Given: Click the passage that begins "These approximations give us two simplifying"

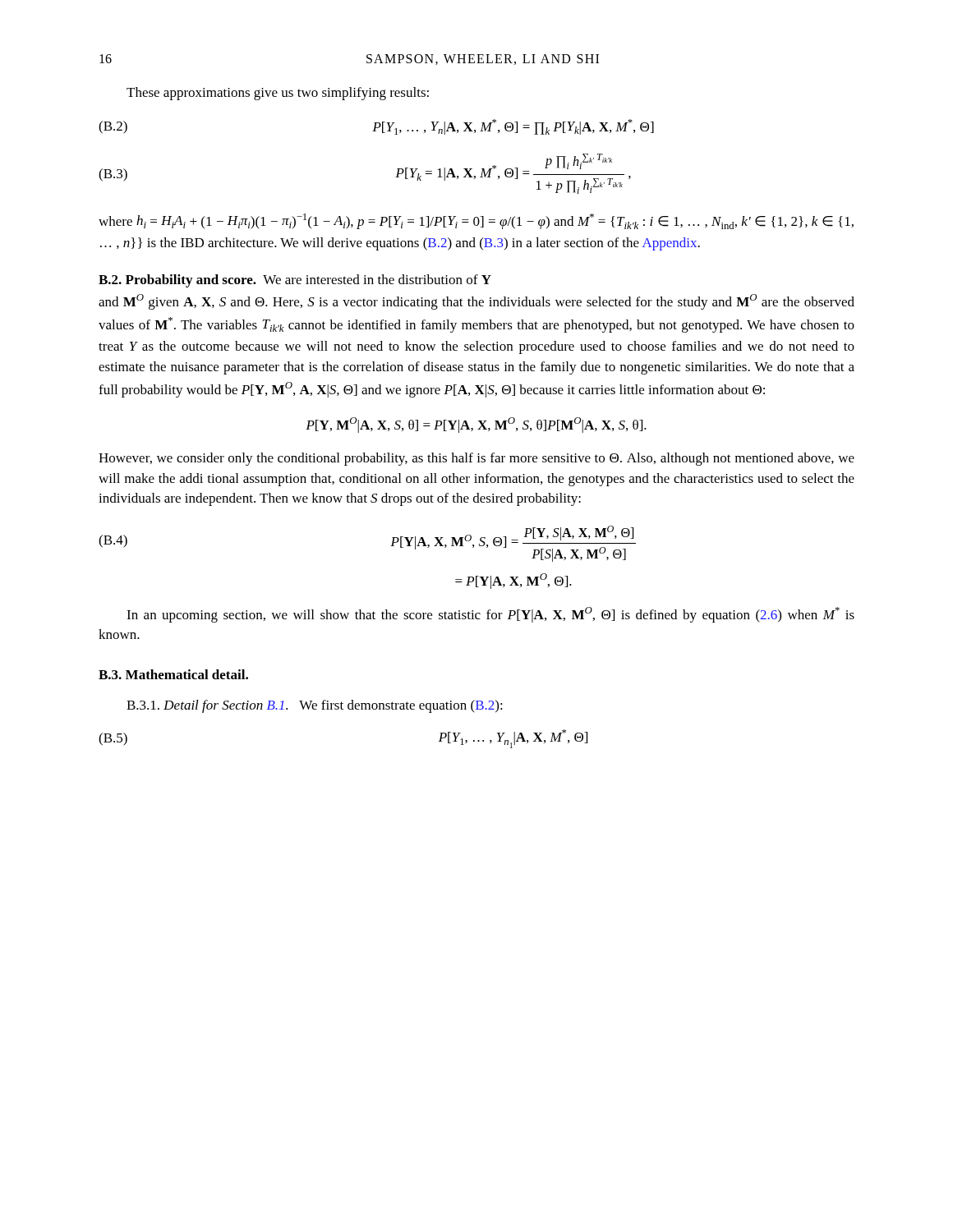Looking at the screenshot, I should 278,93.
